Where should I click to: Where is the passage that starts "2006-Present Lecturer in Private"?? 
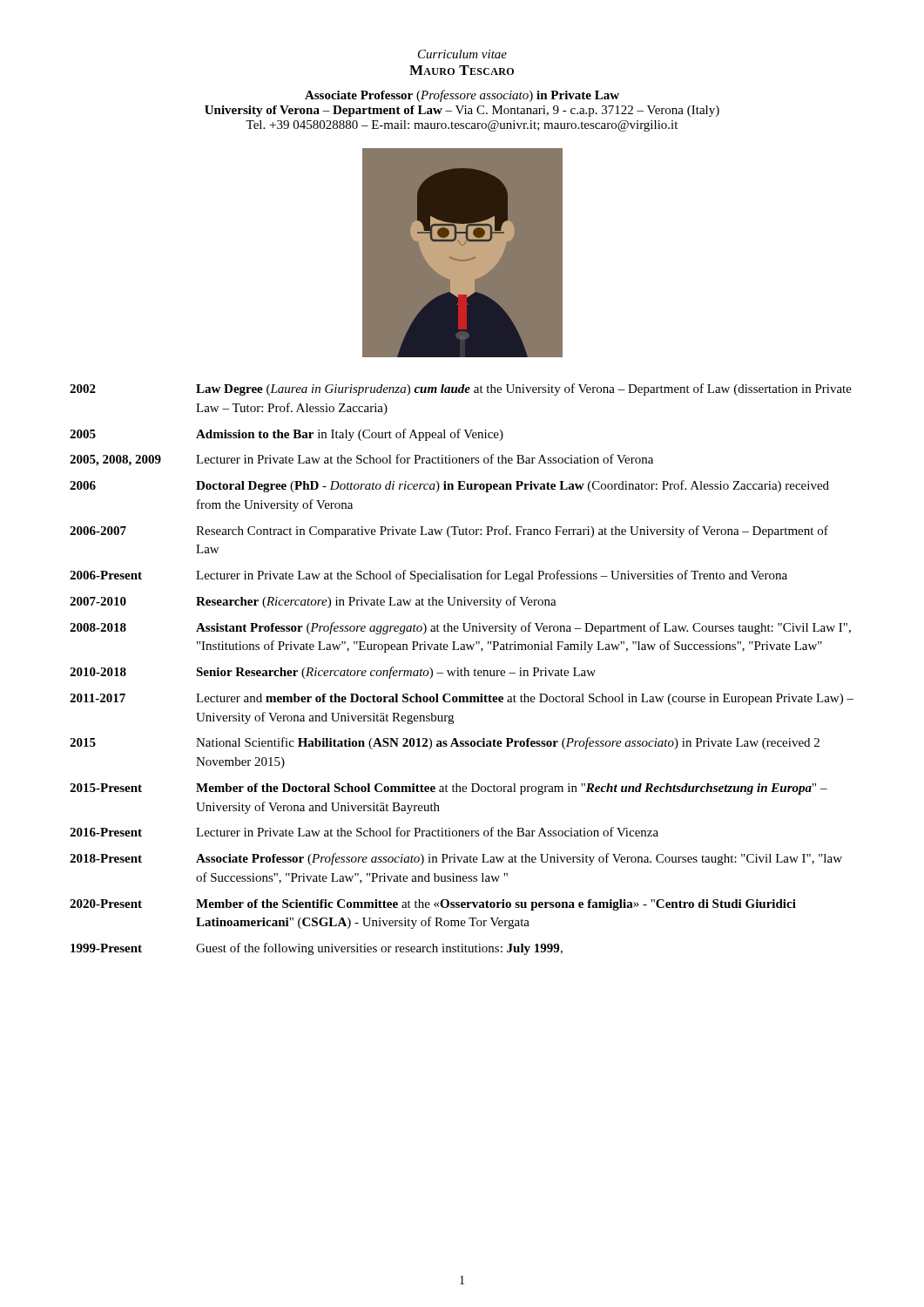point(462,576)
